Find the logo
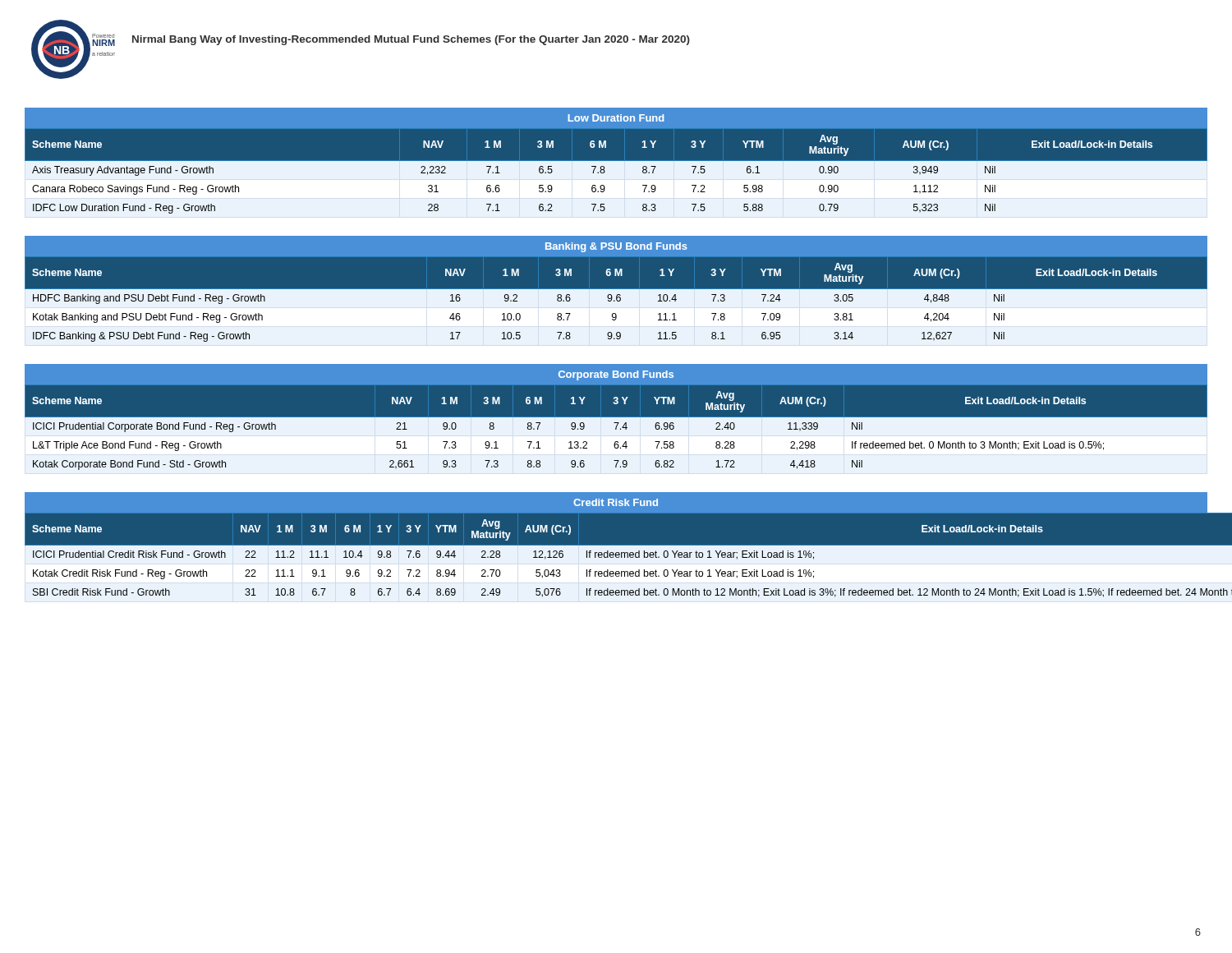This screenshot has width=1232, height=953. pyautogui.click(x=70, y=55)
